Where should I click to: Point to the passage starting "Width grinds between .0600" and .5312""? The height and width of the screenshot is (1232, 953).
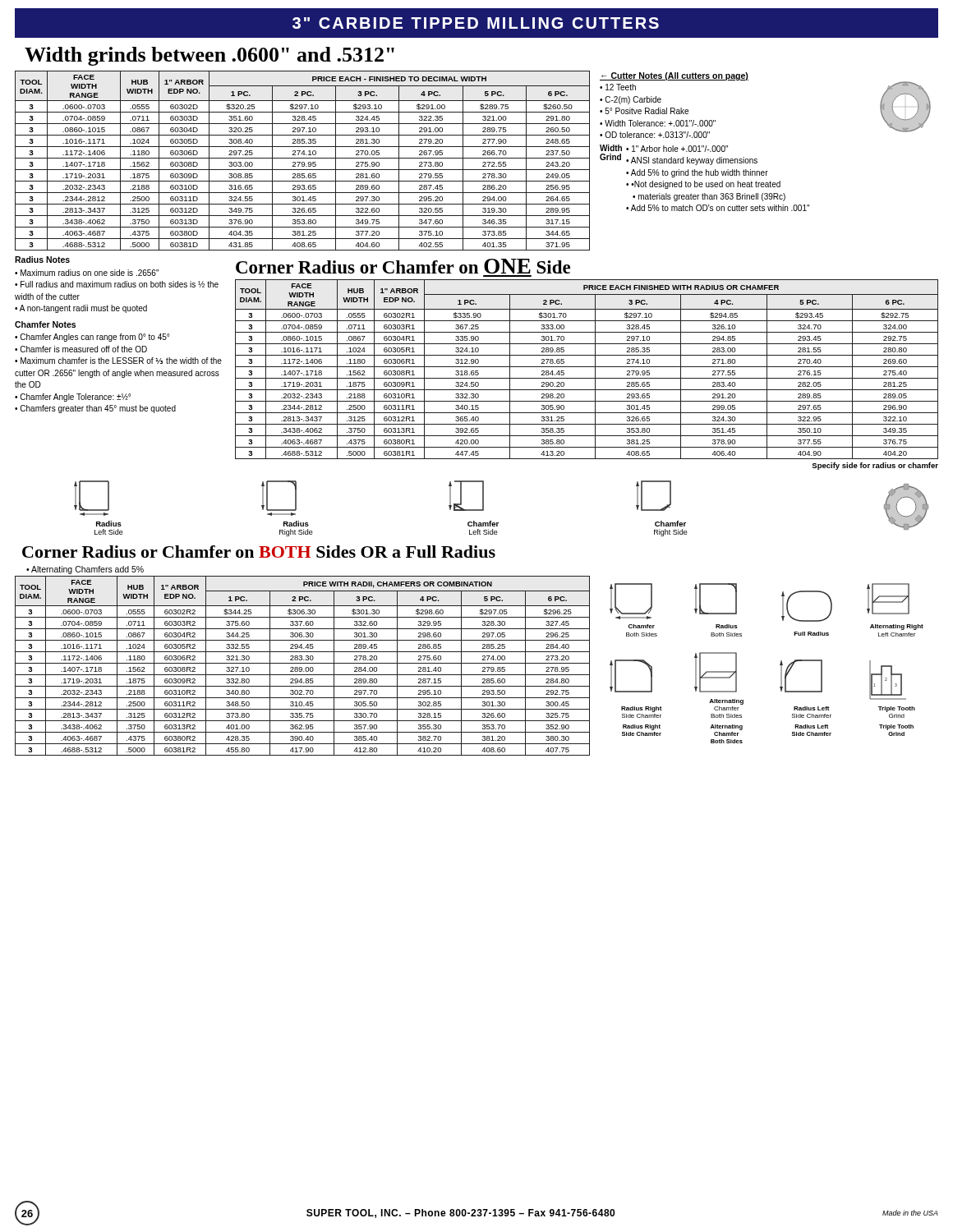209,56
